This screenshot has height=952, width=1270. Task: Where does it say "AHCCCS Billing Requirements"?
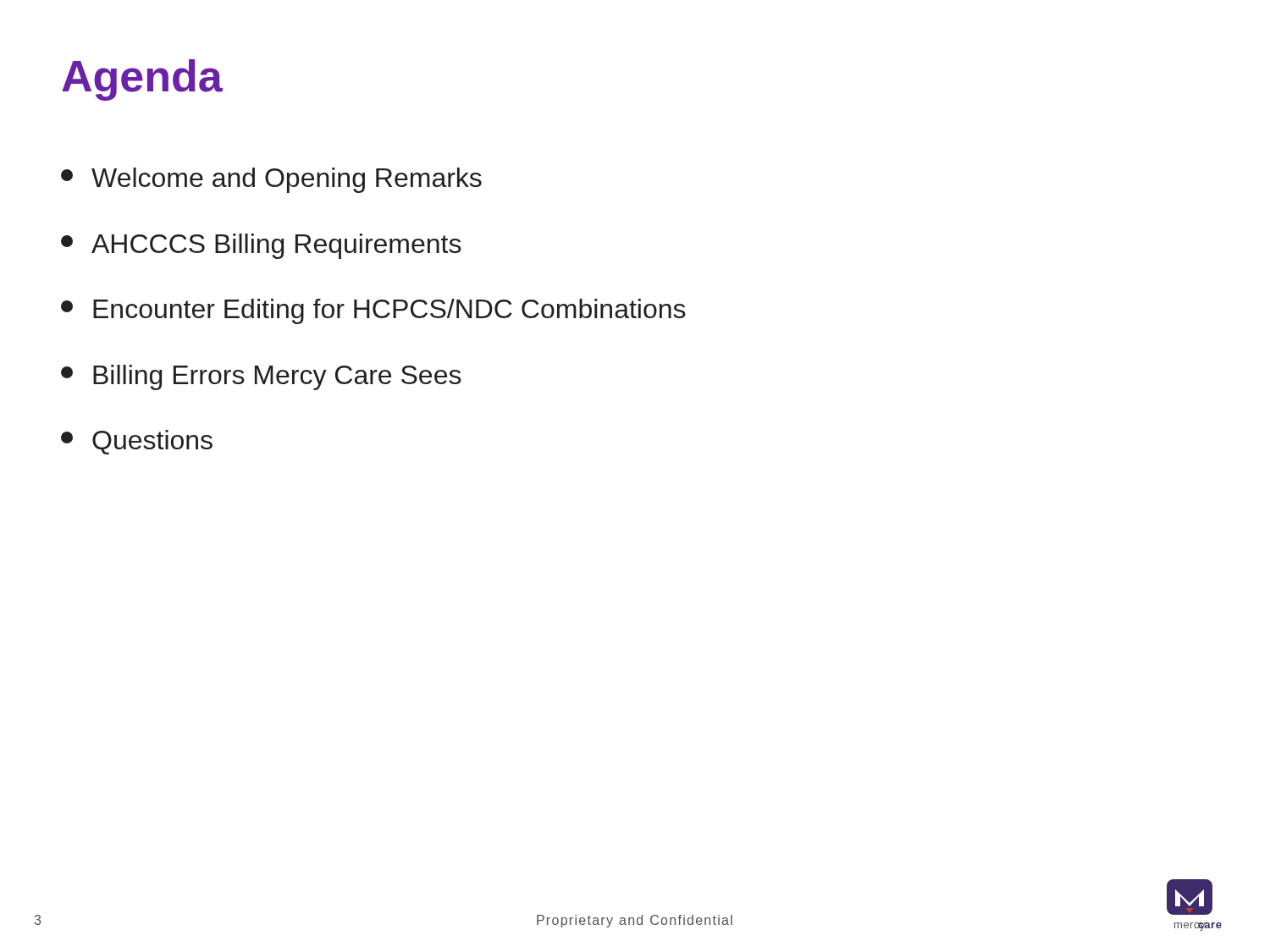[x=261, y=244]
